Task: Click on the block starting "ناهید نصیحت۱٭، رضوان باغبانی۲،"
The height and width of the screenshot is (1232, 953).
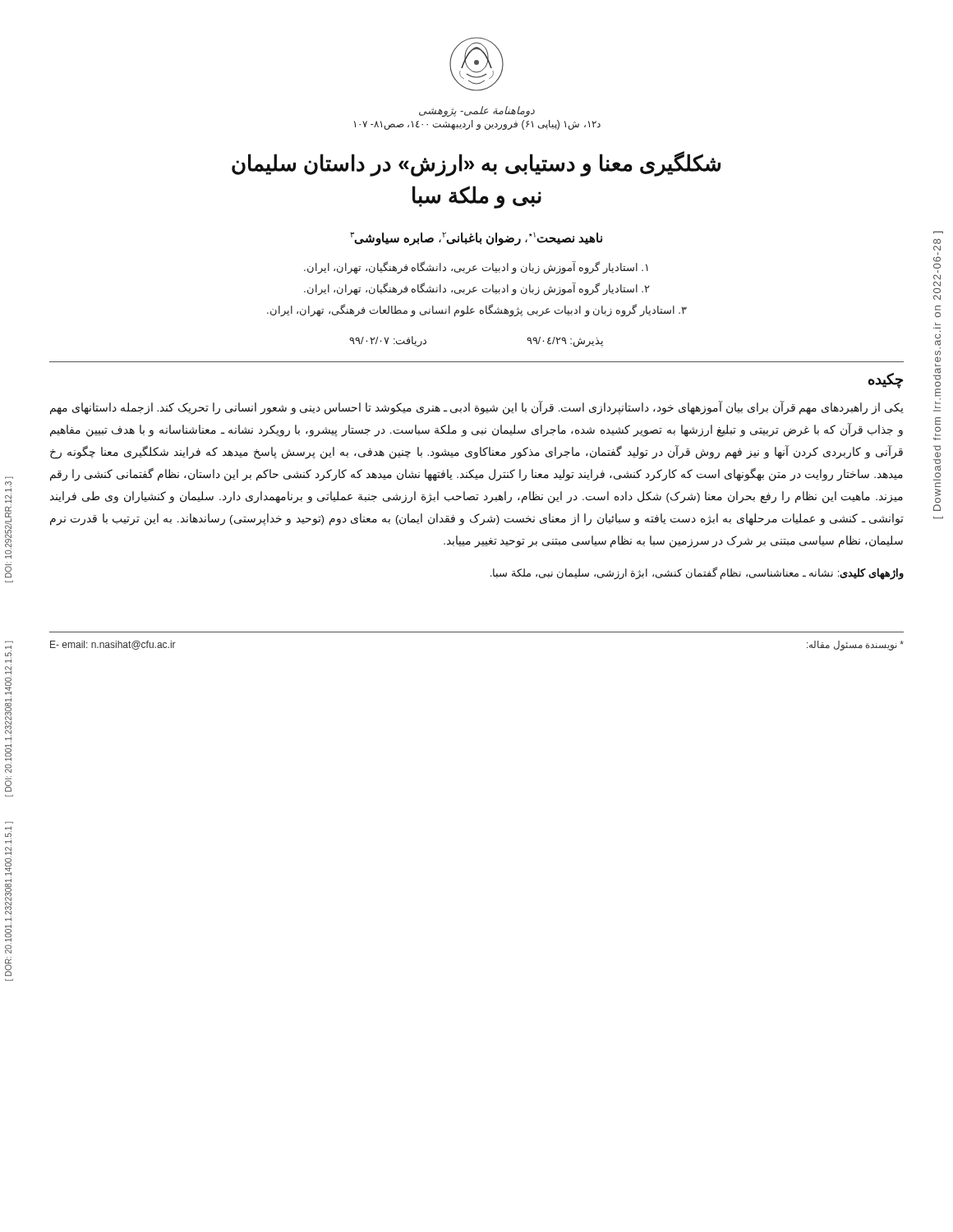Action: [476, 237]
